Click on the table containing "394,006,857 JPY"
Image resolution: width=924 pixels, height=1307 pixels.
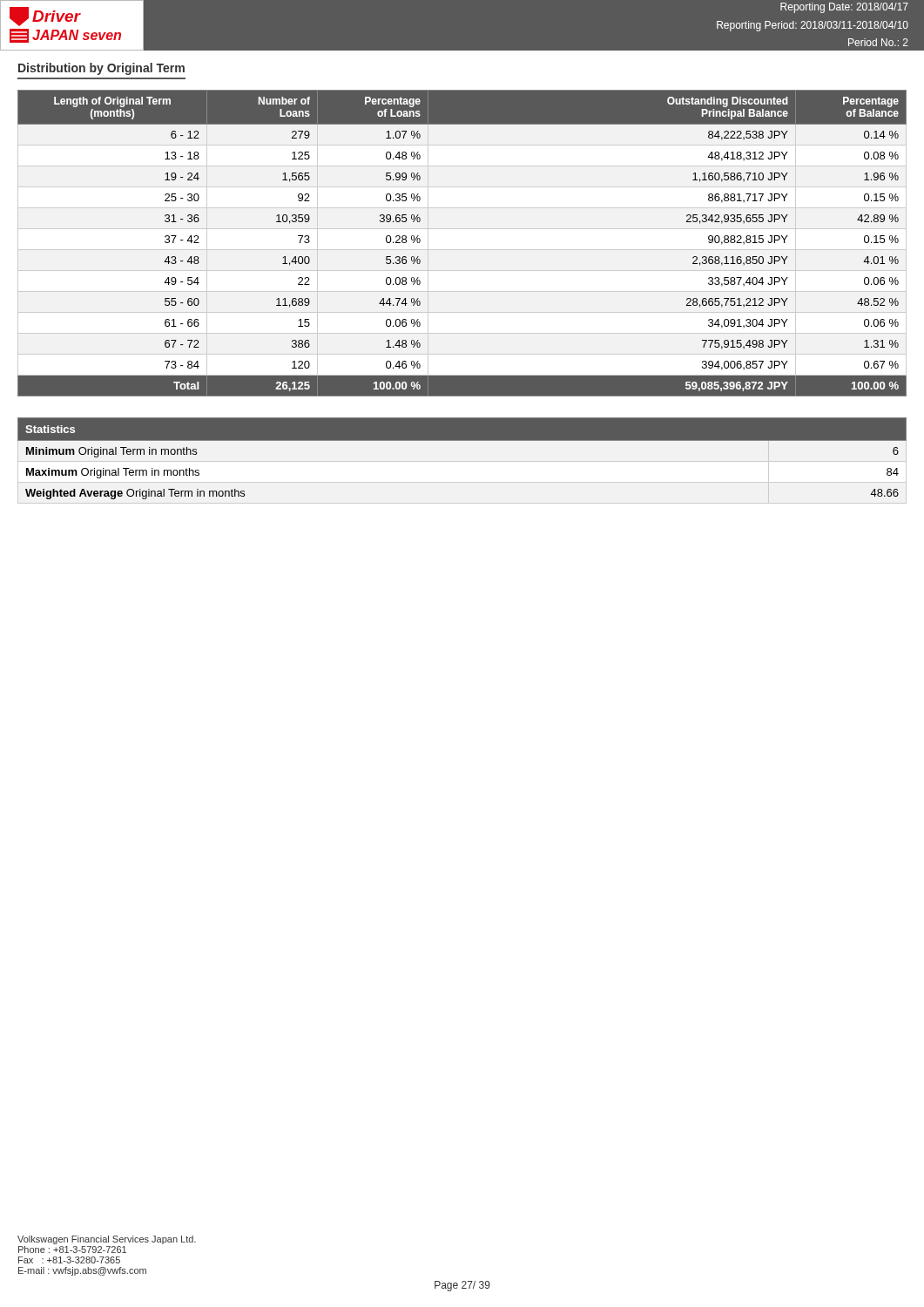[x=462, y=243]
